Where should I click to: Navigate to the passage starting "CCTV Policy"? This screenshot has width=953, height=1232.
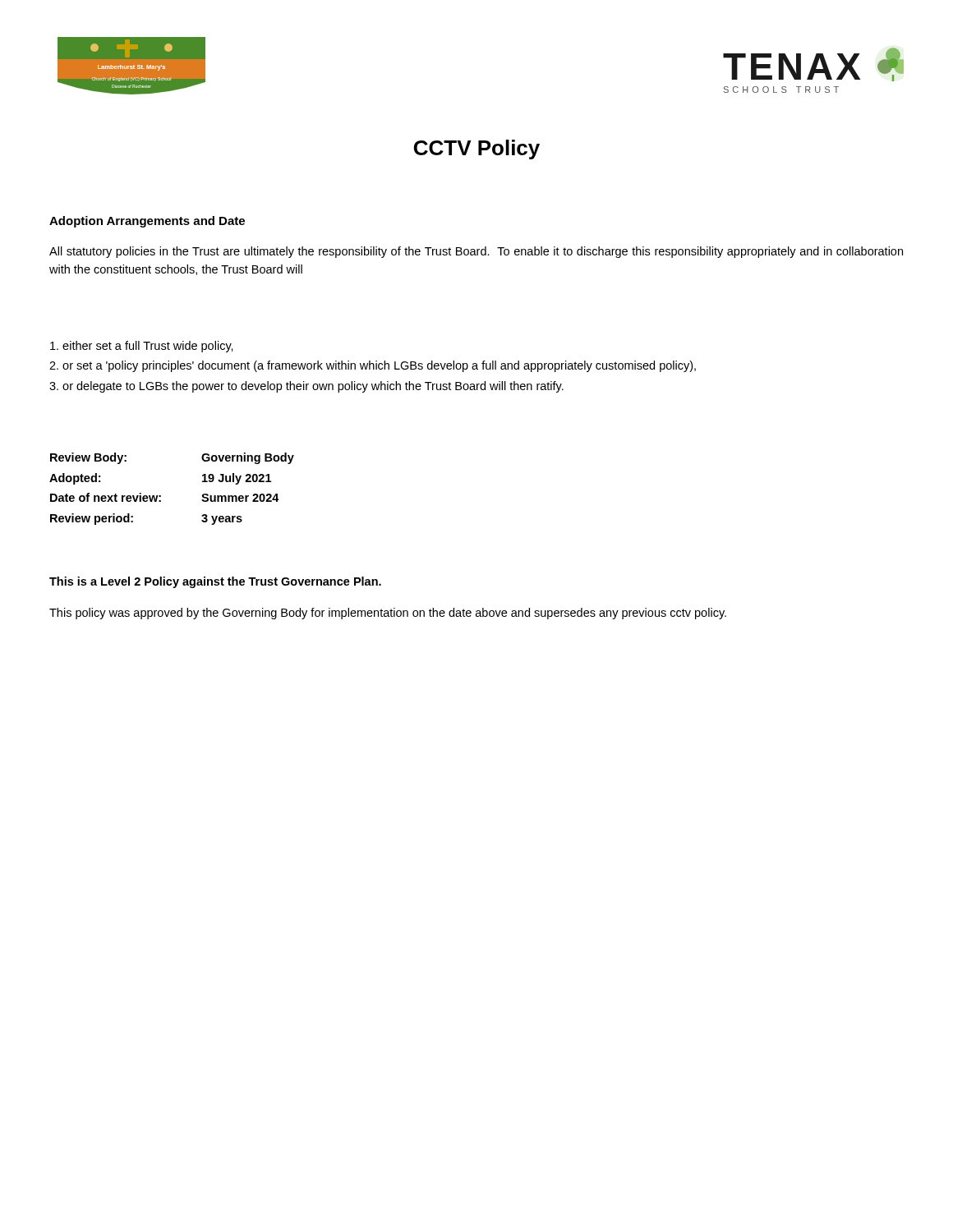coord(476,148)
